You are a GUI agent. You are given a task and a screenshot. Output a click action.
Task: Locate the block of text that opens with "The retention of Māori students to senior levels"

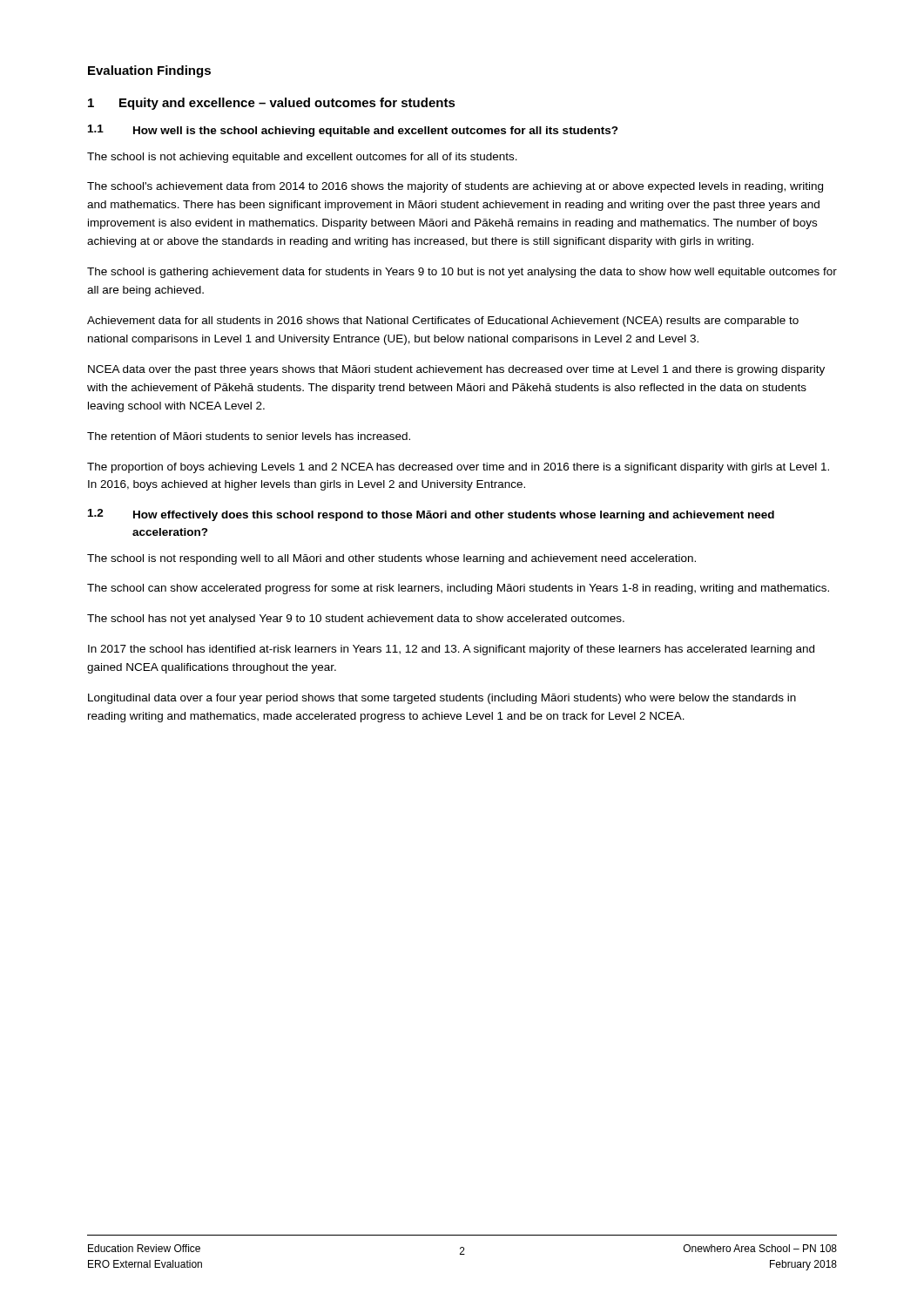point(249,436)
